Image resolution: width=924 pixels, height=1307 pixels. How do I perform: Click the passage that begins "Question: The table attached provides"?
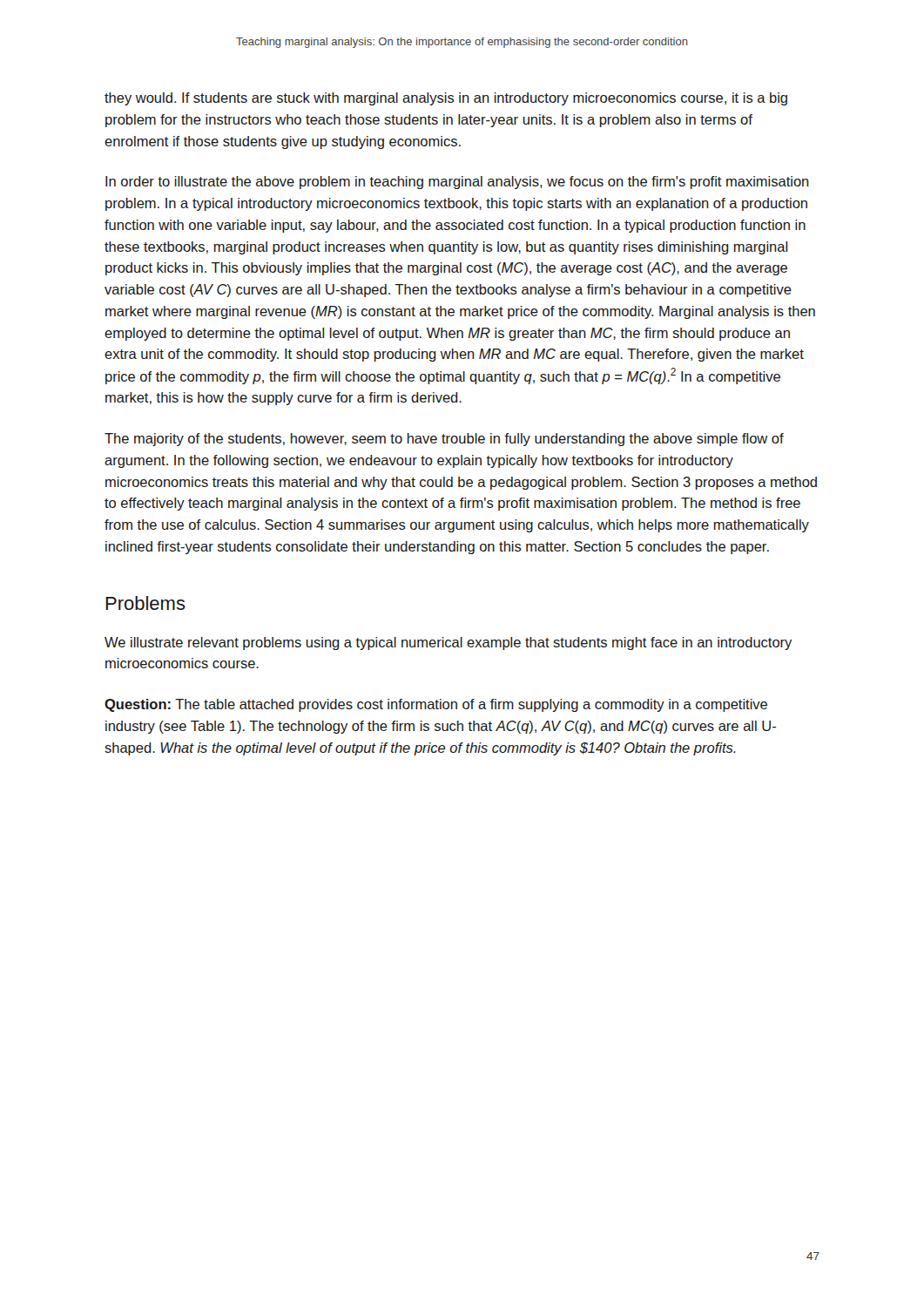pos(462,726)
